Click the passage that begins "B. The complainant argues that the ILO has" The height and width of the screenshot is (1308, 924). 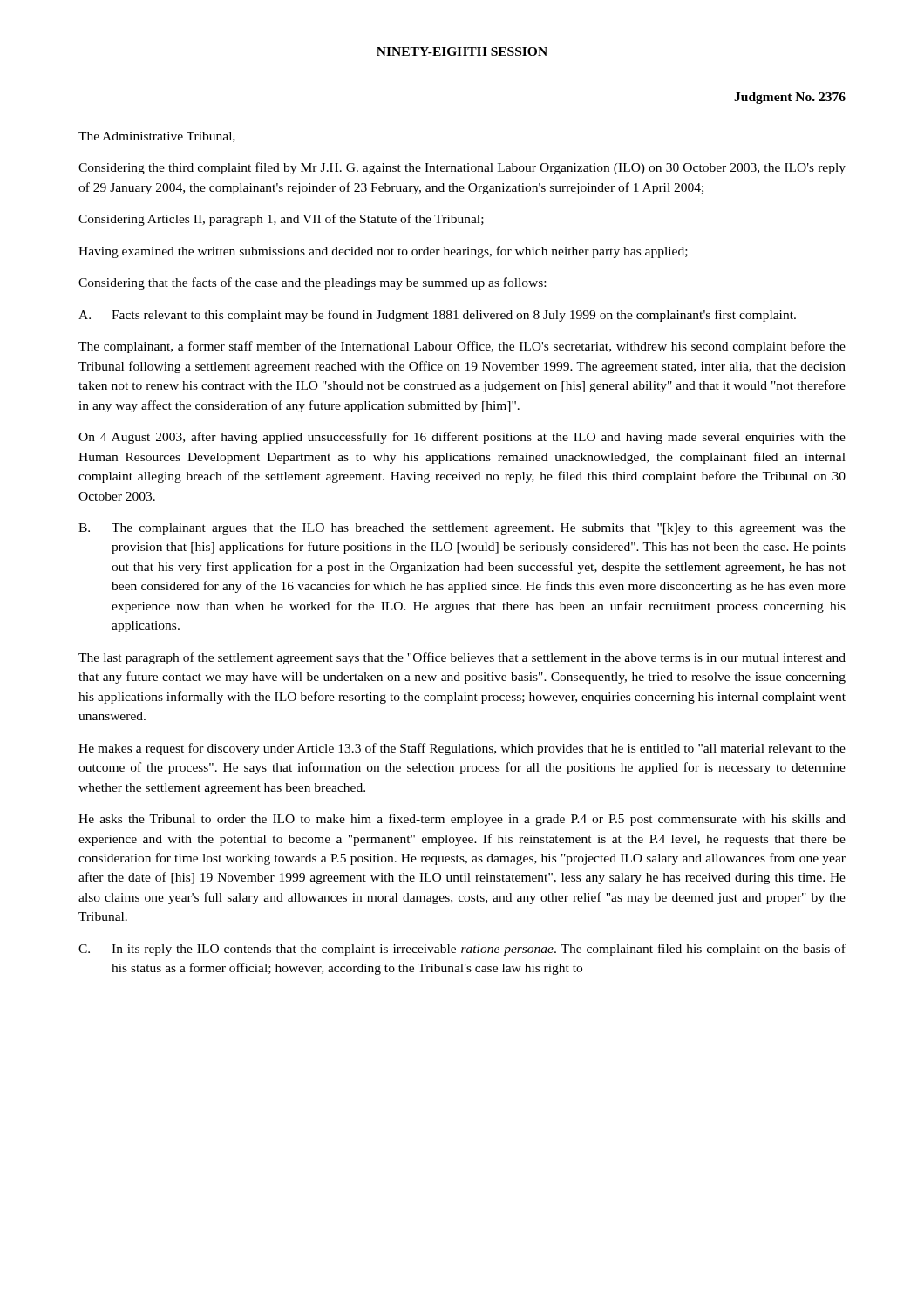[462, 577]
